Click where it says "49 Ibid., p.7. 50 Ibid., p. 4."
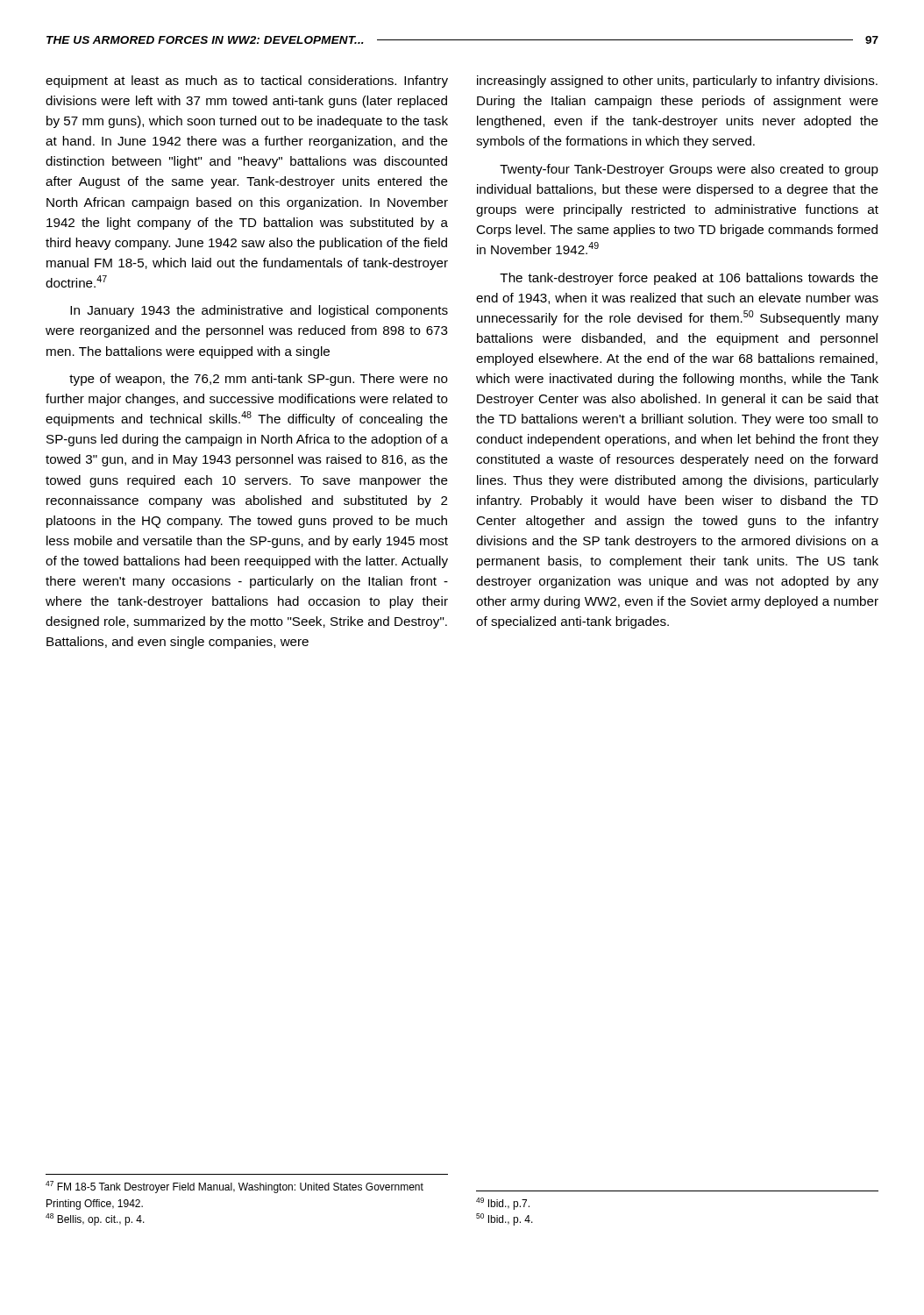The height and width of the screenshot is (1315, 924). pos(503,1204)
